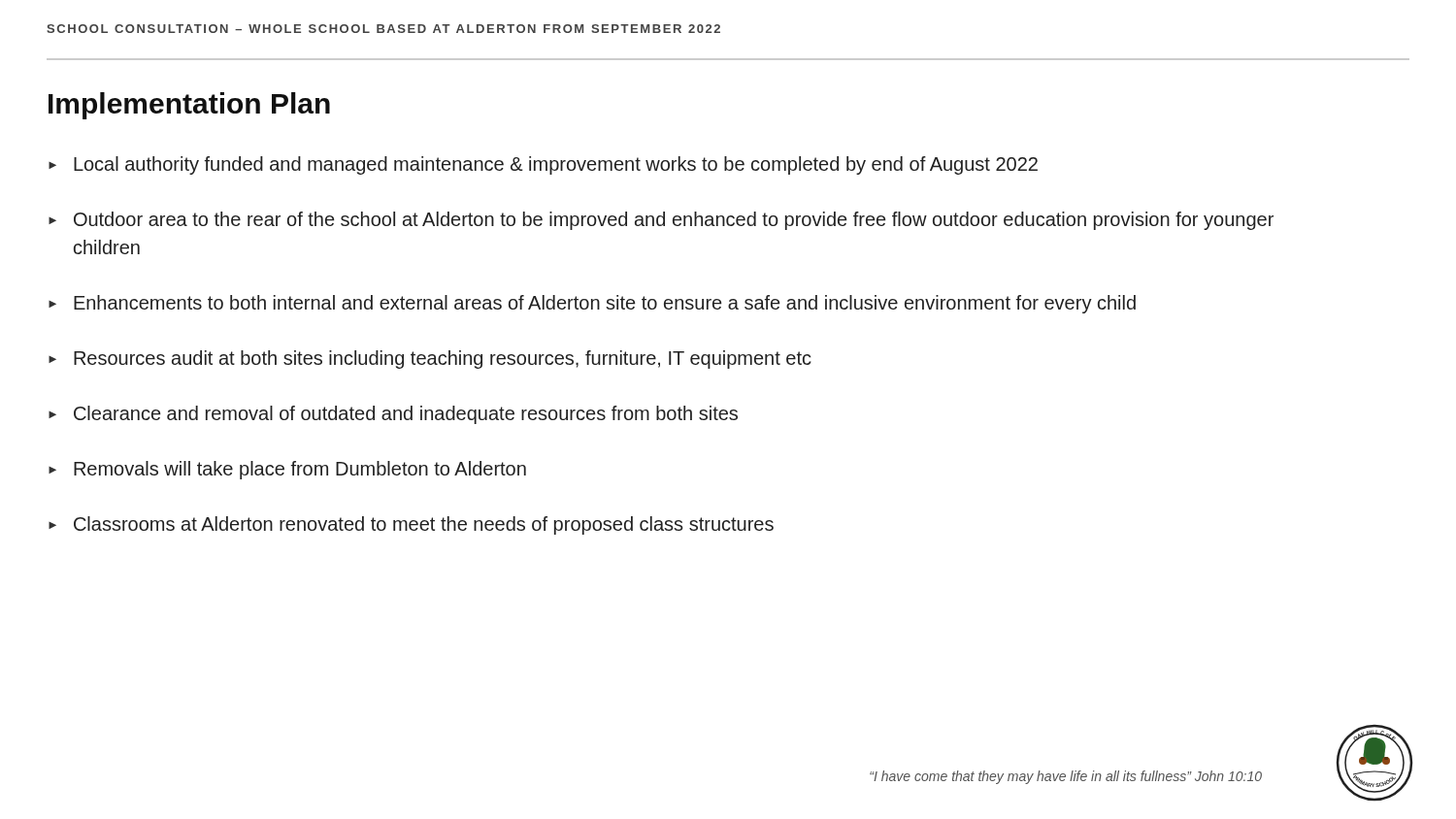Screen dimensions: 819x1456
Task: Select the block starting "Implementation Plan"
Action: click(x=189, y=103)
